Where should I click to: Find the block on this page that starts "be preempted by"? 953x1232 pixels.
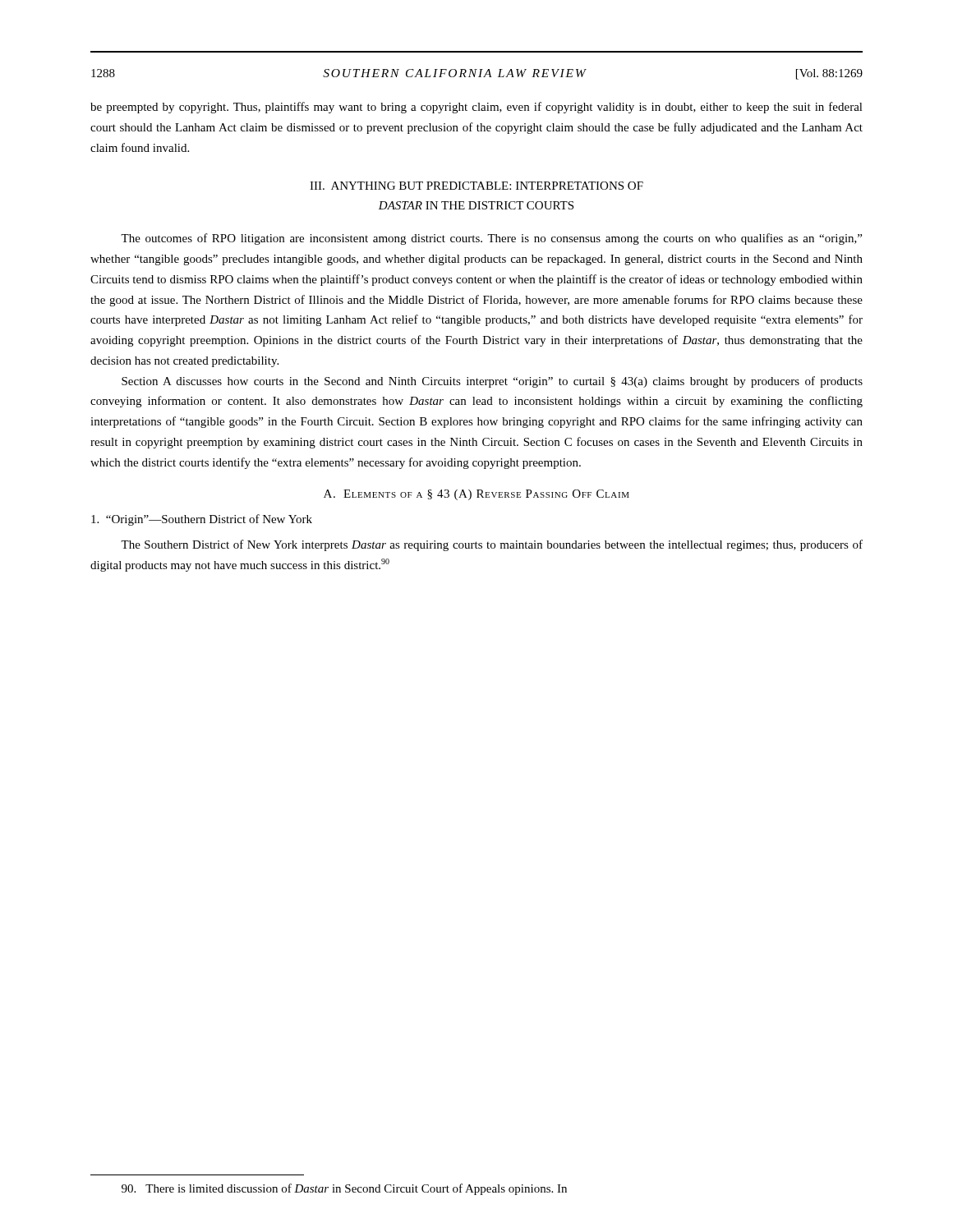coord(476,127)
